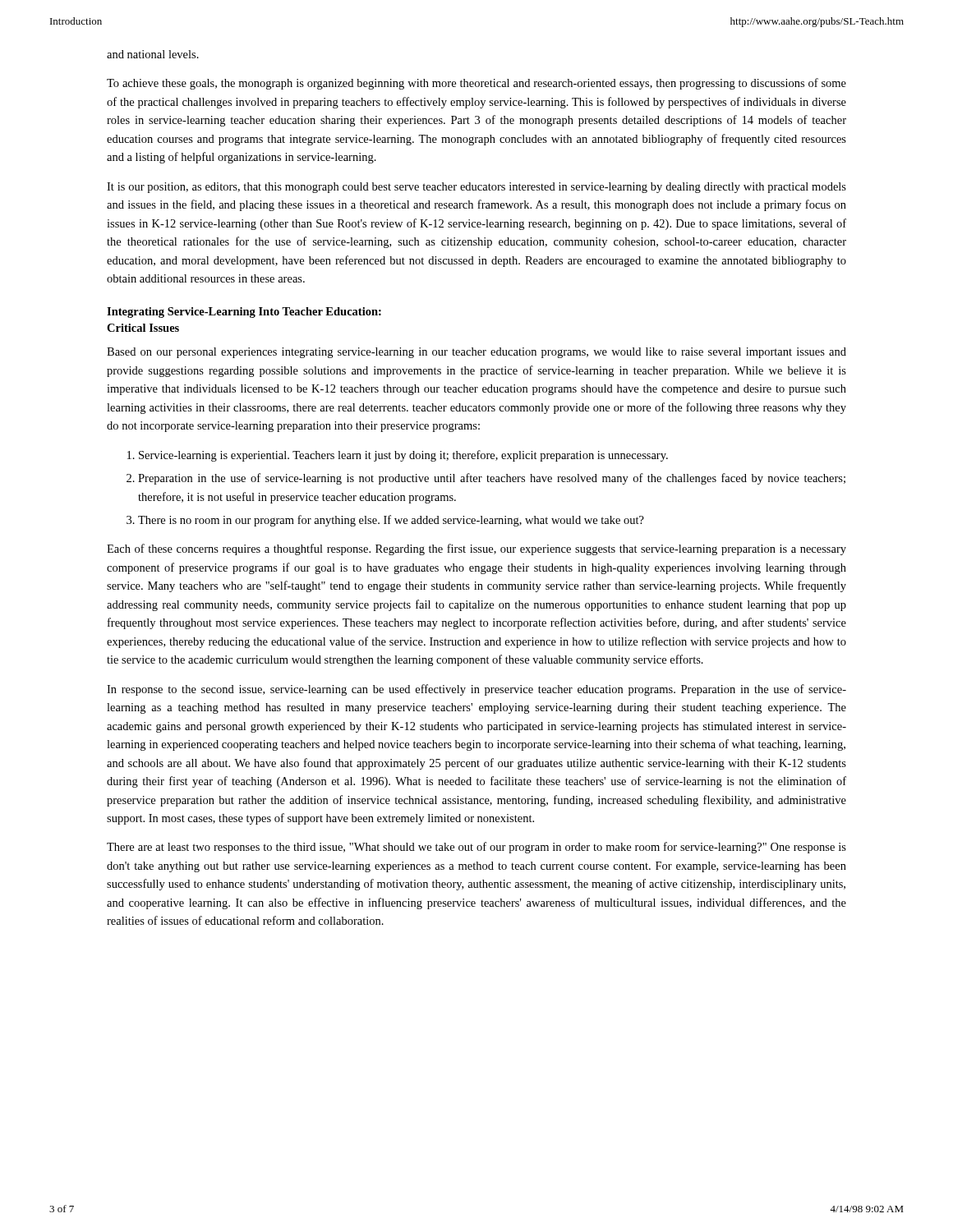Point to the block beginning "Each of these"
Viewport: 953px width, 1232px height.
click(x=476, y=604)
